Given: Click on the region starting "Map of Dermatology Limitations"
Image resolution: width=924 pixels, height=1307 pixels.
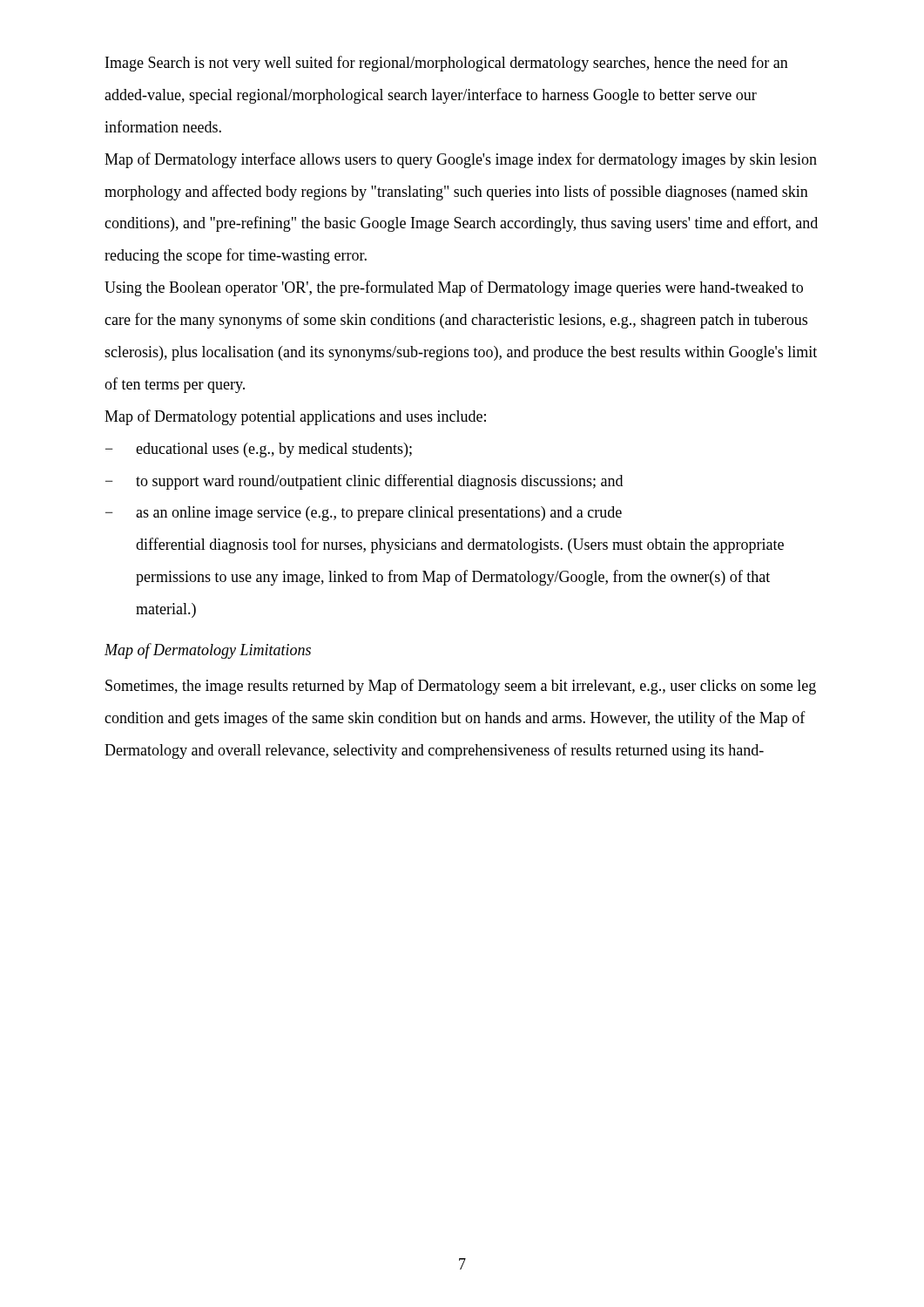Looking at the screenshot, I should click(x=208, y=650).
